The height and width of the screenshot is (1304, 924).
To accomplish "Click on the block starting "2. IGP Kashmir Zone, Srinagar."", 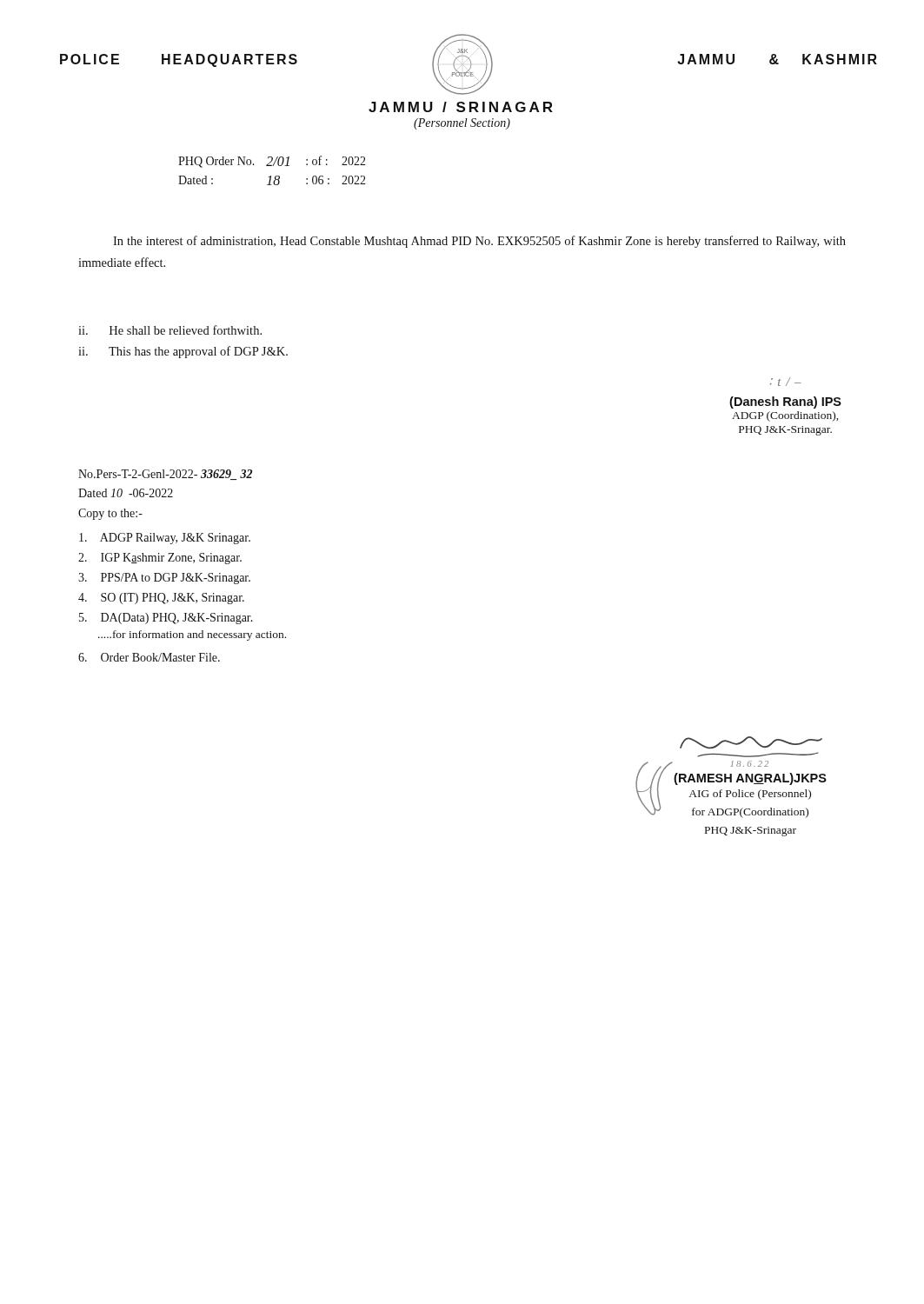I will click(160, 558).
